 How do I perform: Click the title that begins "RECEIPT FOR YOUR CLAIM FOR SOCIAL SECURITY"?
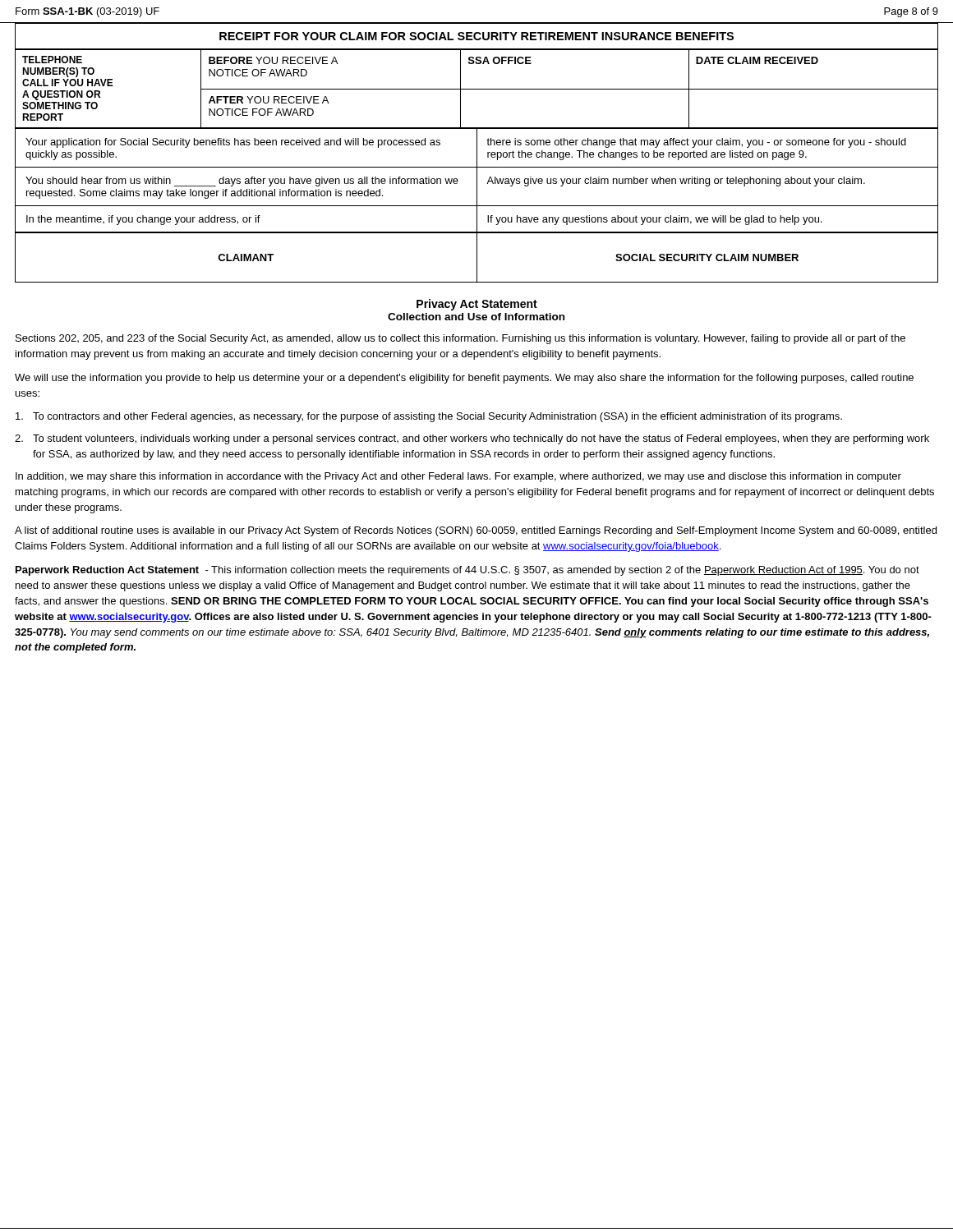[476, 36]
